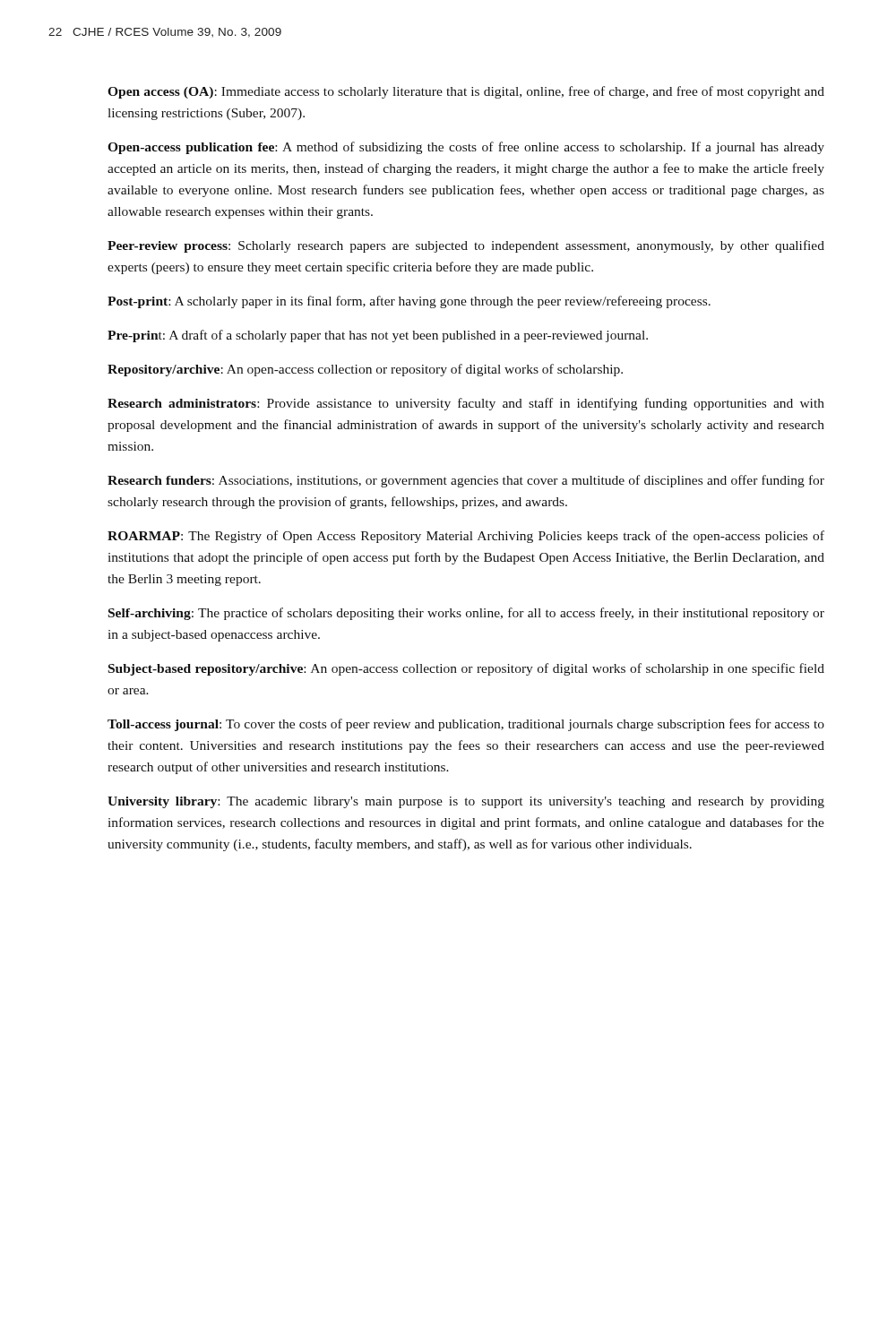Where is the passage that starts "Repository/archive: An open-access collection or repository of digital"?
Image resolution: width=896 pixels, height=1344 pixels.
pyautogui.click(x=448, y=369)
